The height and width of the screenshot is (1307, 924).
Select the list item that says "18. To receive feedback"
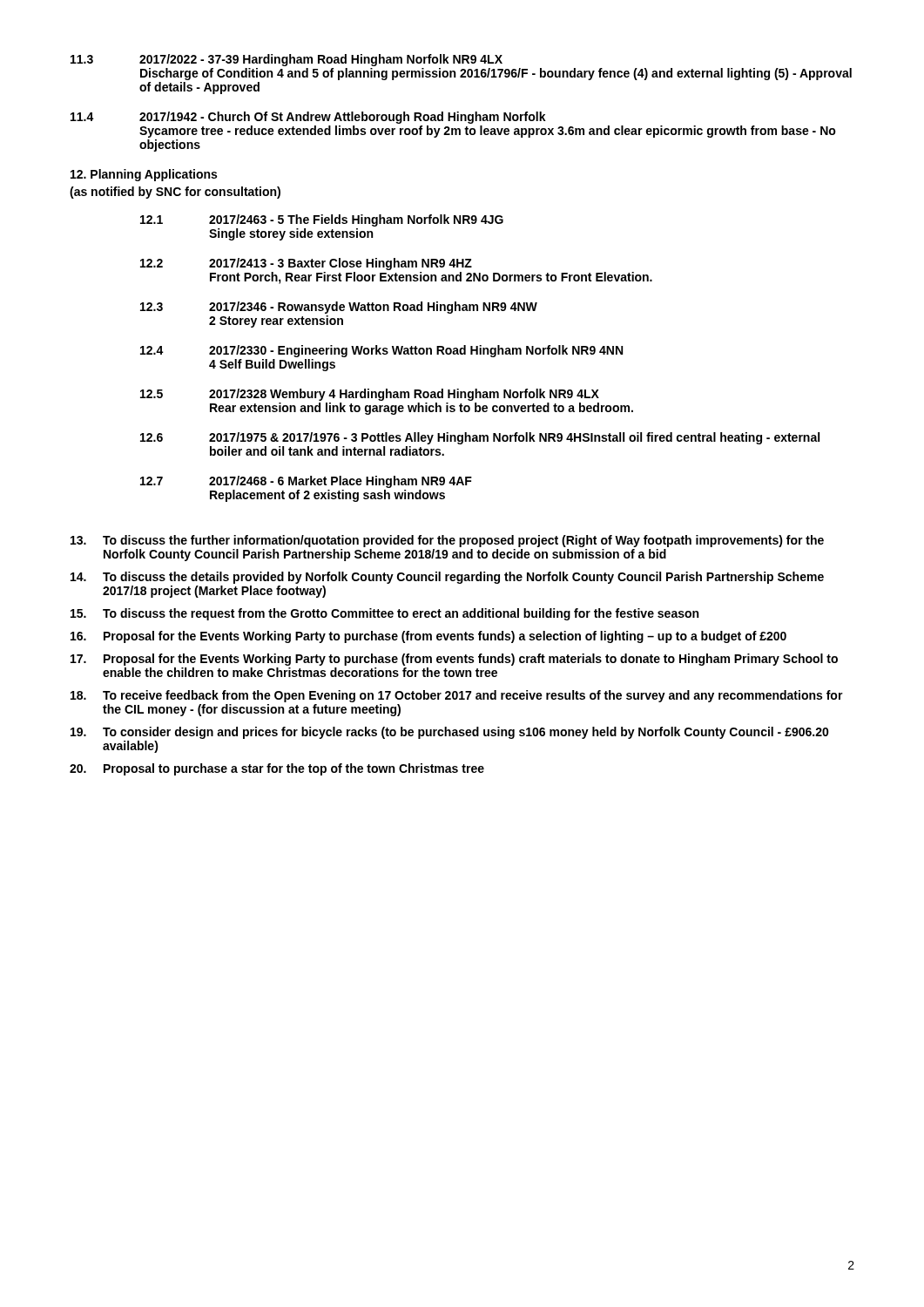click(462, 702)
